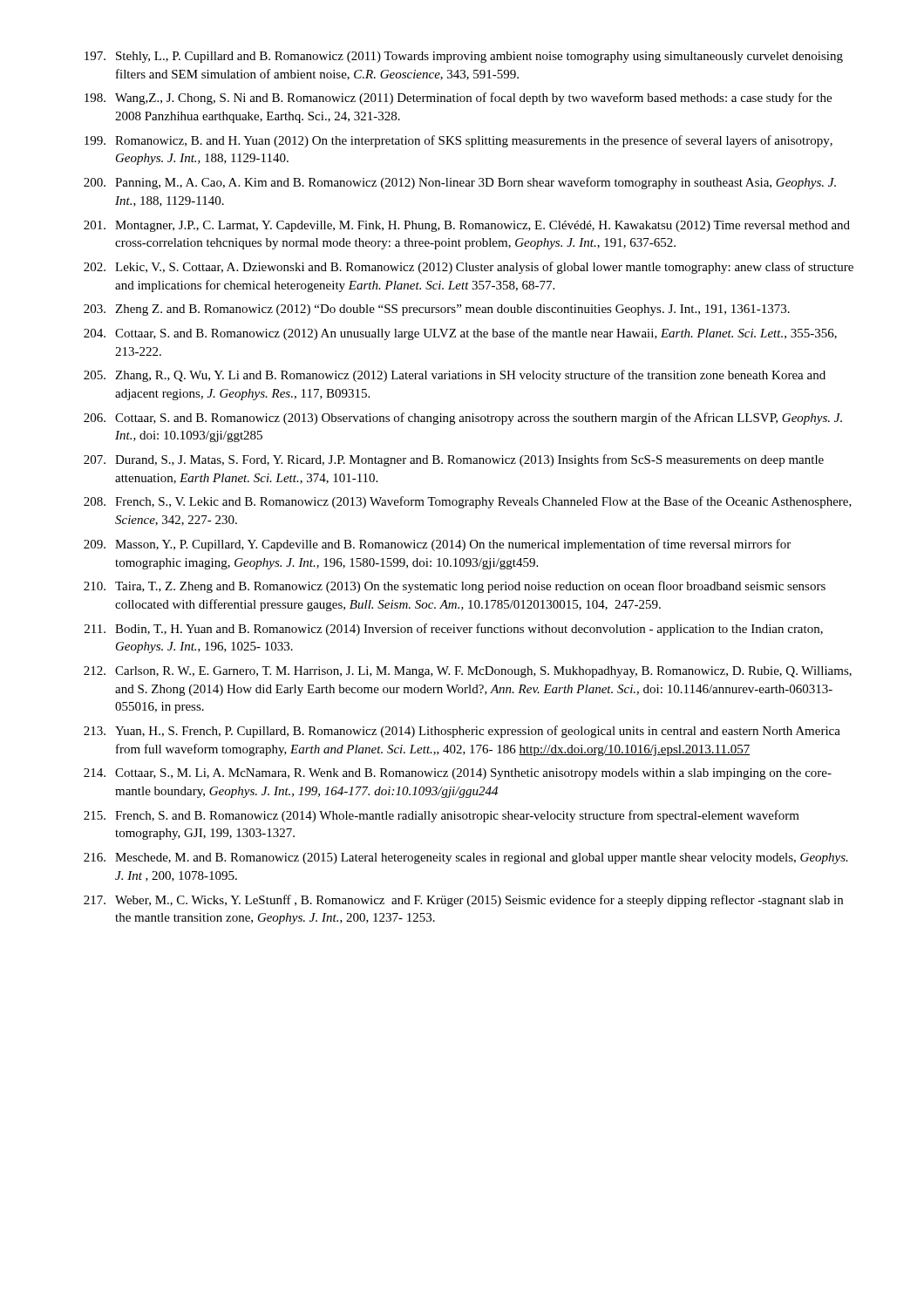Locate the list item containing "197. Stehly, L.,"
Image resolution: width=924 pixels, height=1308 pixels.
(x=462, y=65)
